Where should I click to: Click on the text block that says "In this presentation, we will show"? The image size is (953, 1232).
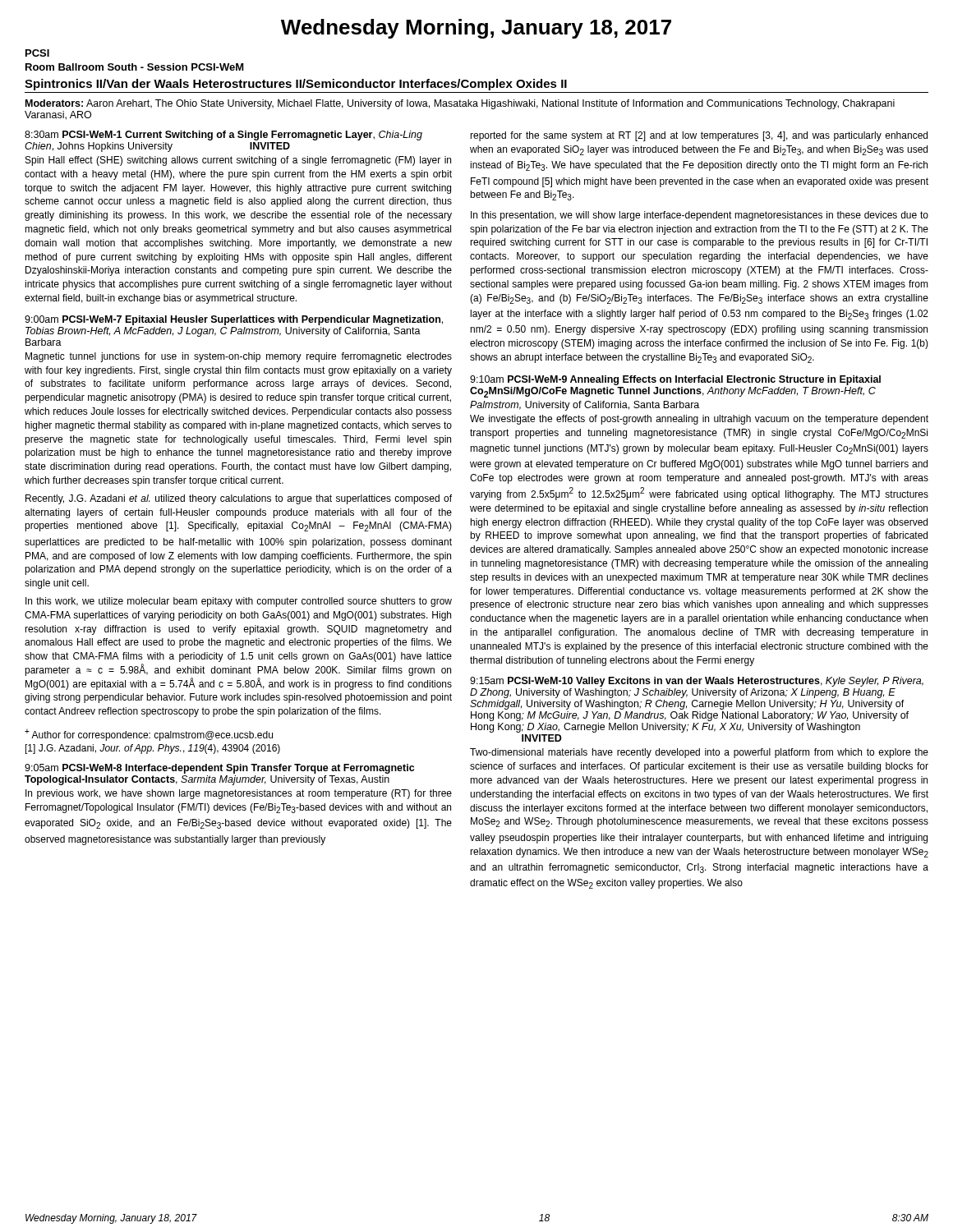(699, 287)
